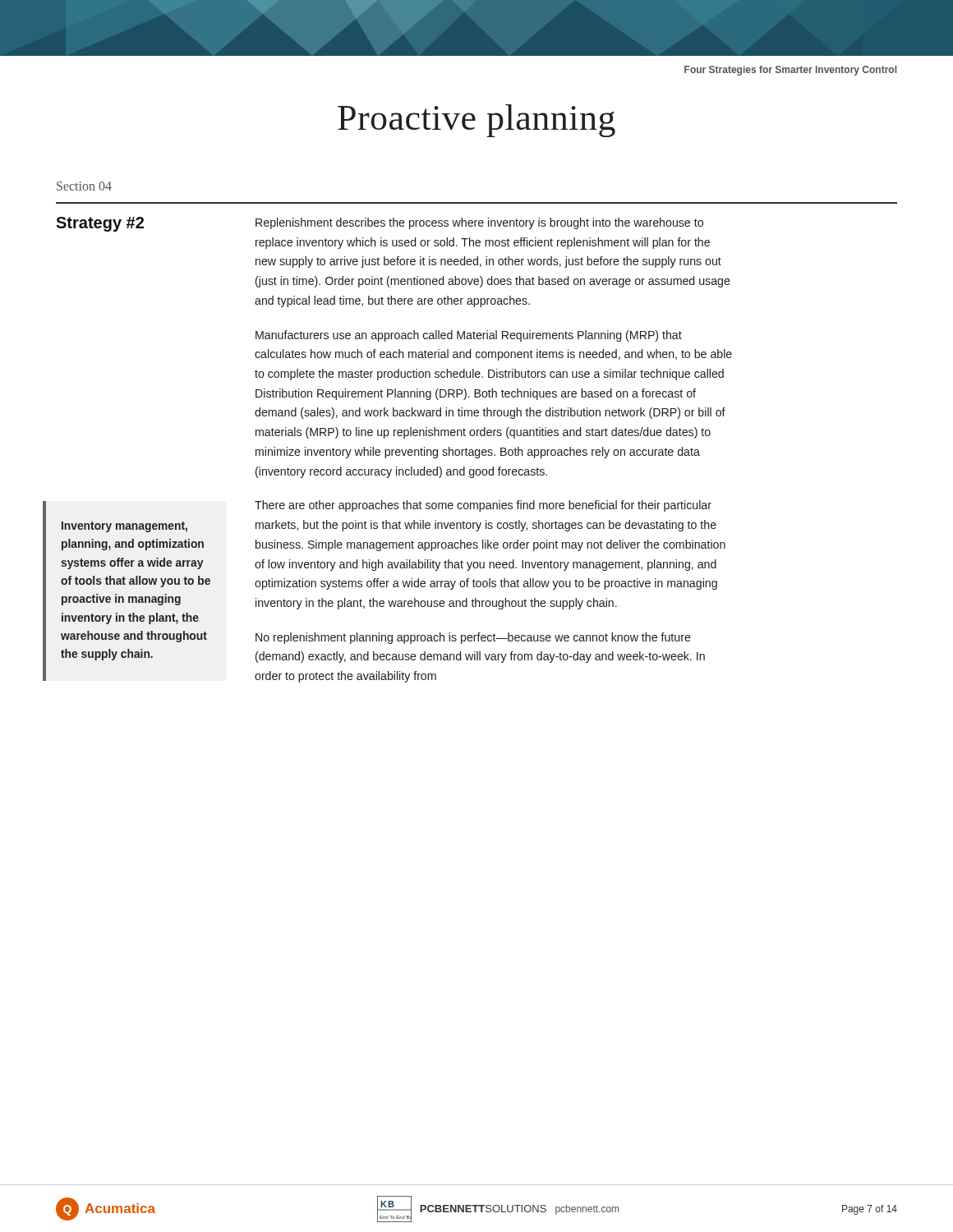Click on the text block that says "Replenishment describes the"
Viewport: 953px width, 1232px height.
[494, 450]
